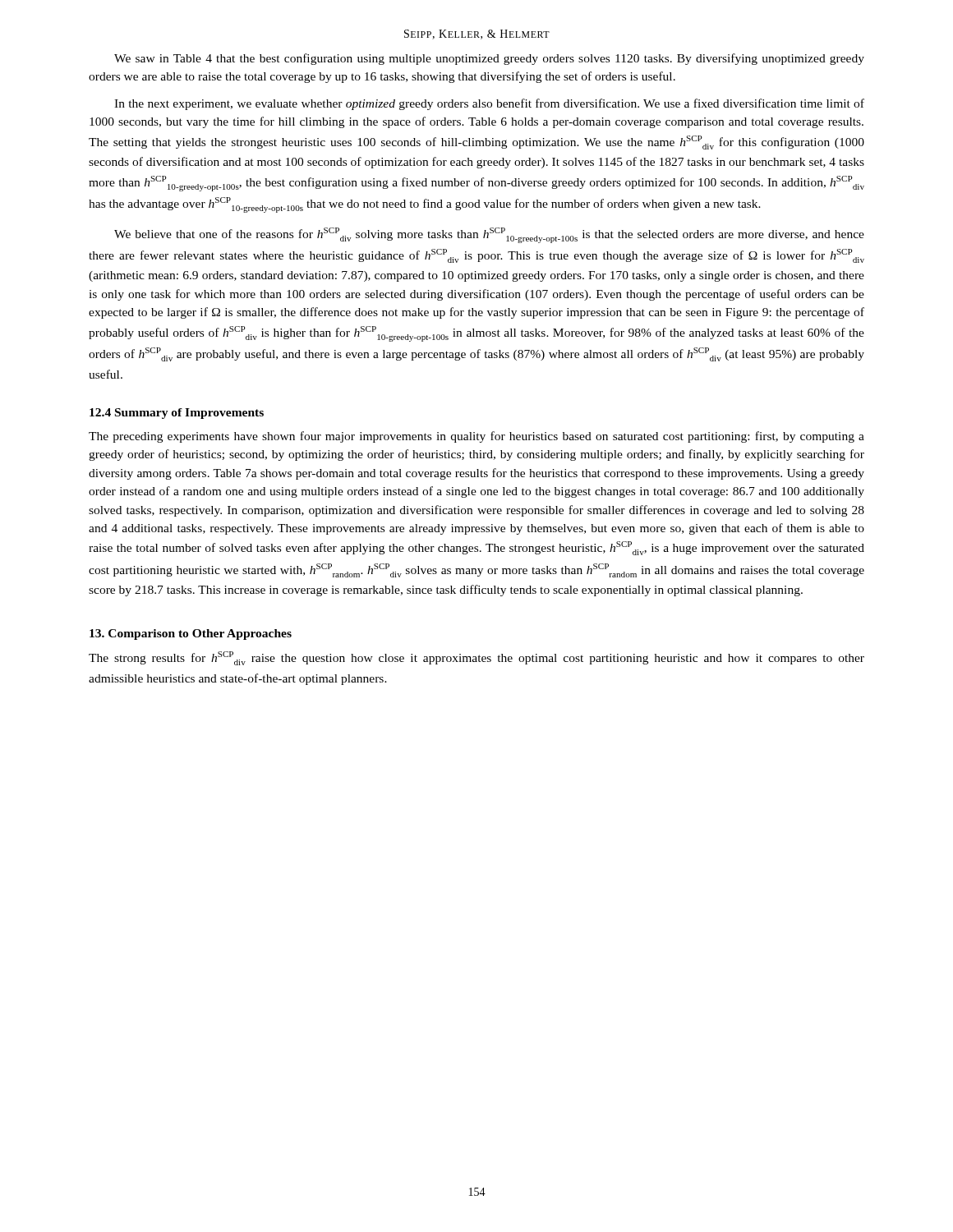953x1232 pixels.
Task: Point to the passage starting "In the next experiment,"
Action: 476,155
